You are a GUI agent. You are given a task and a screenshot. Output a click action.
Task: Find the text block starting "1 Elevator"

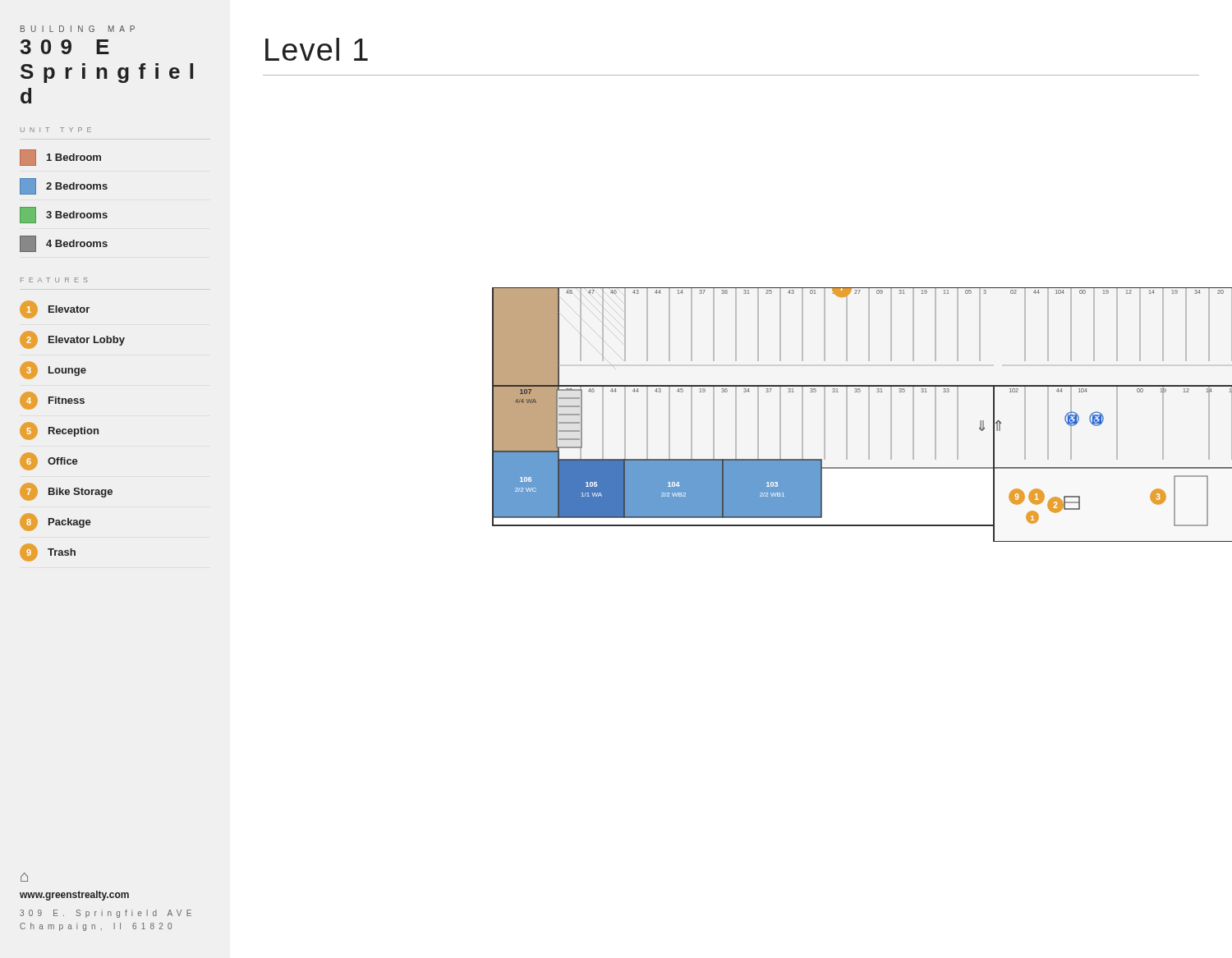click(x=55, y=309)
